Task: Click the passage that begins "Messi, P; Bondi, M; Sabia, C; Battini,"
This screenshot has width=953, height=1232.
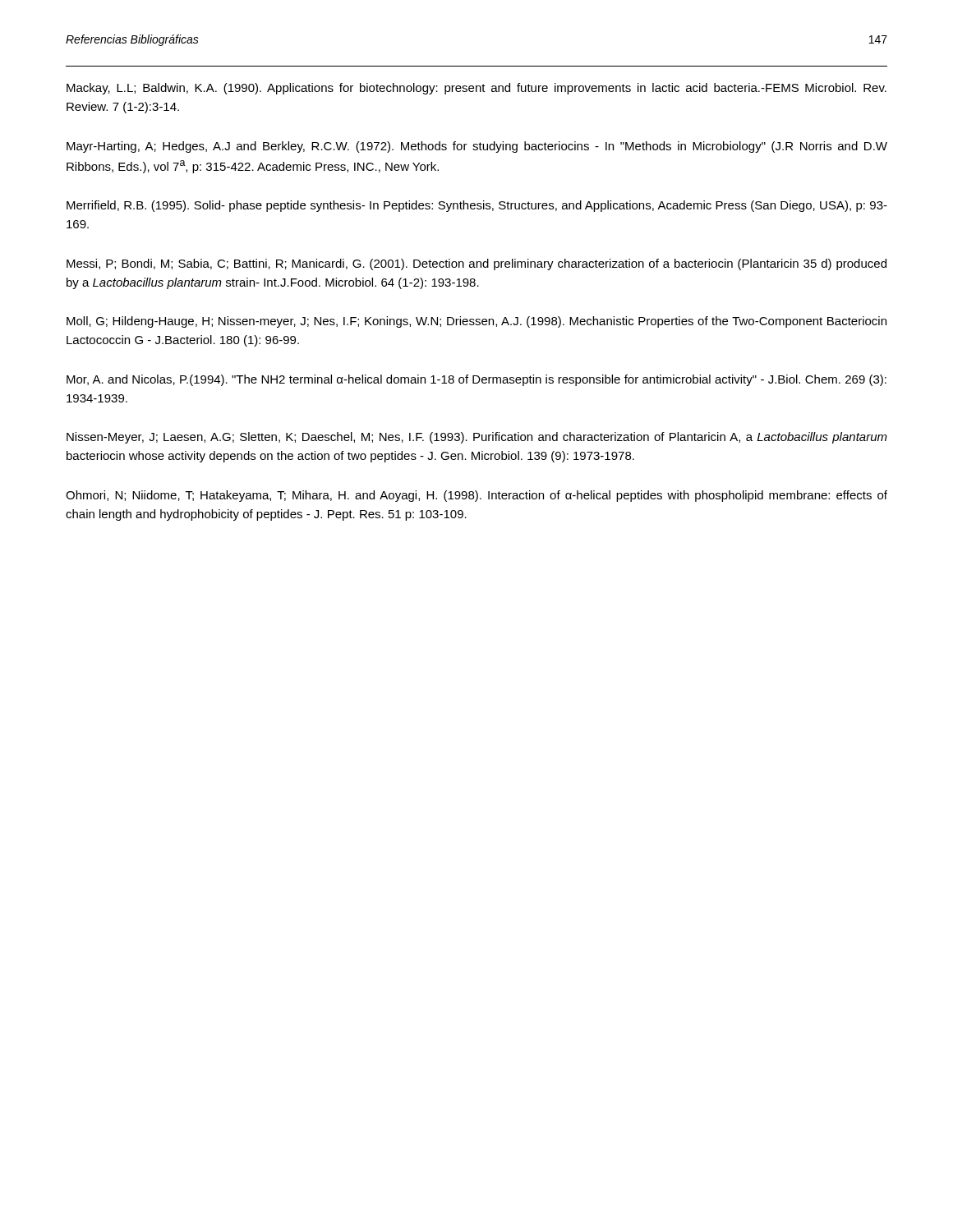Action: point(476,272)
